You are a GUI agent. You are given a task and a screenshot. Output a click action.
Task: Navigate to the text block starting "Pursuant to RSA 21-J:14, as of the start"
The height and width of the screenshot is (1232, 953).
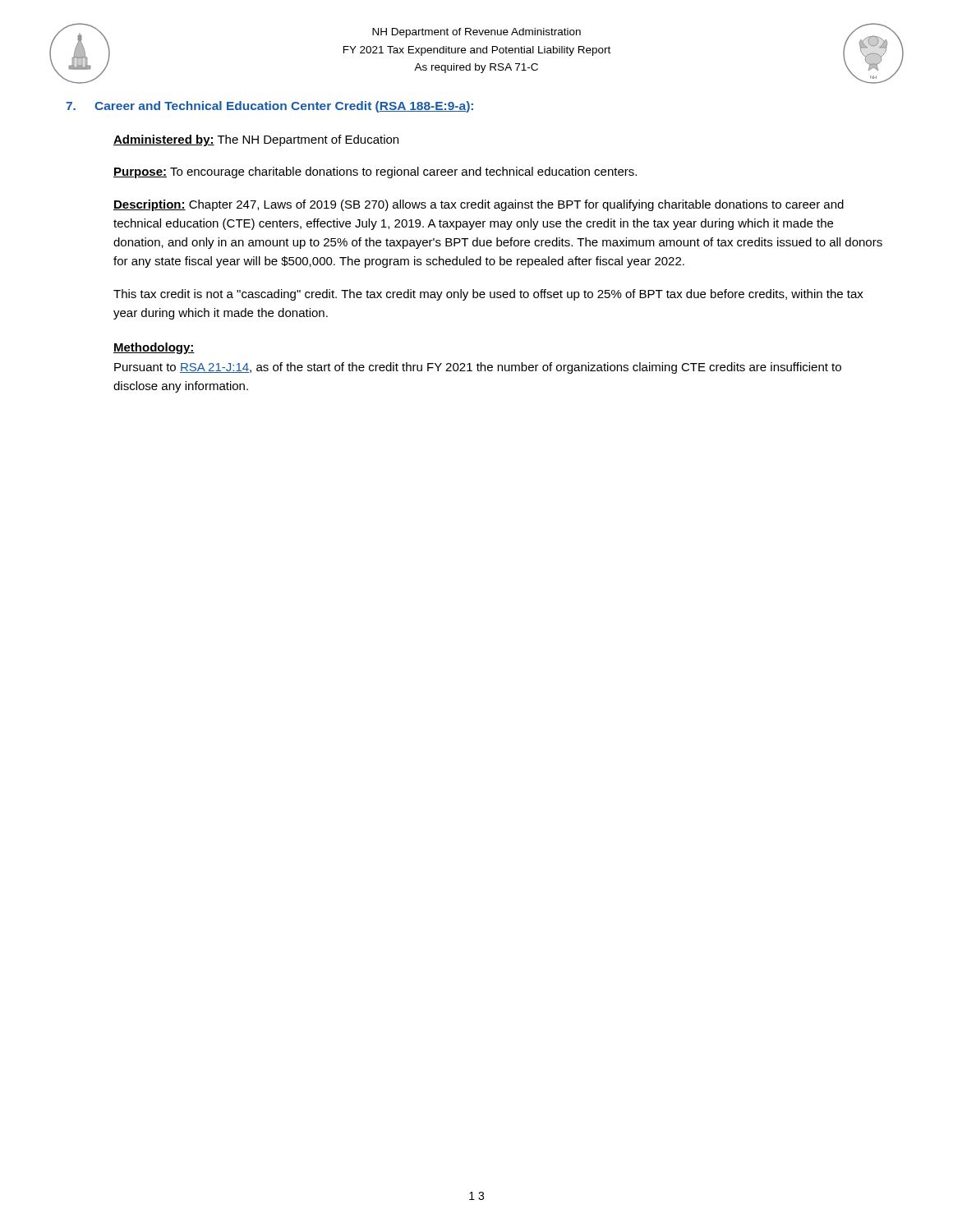[x=478, y=376]
